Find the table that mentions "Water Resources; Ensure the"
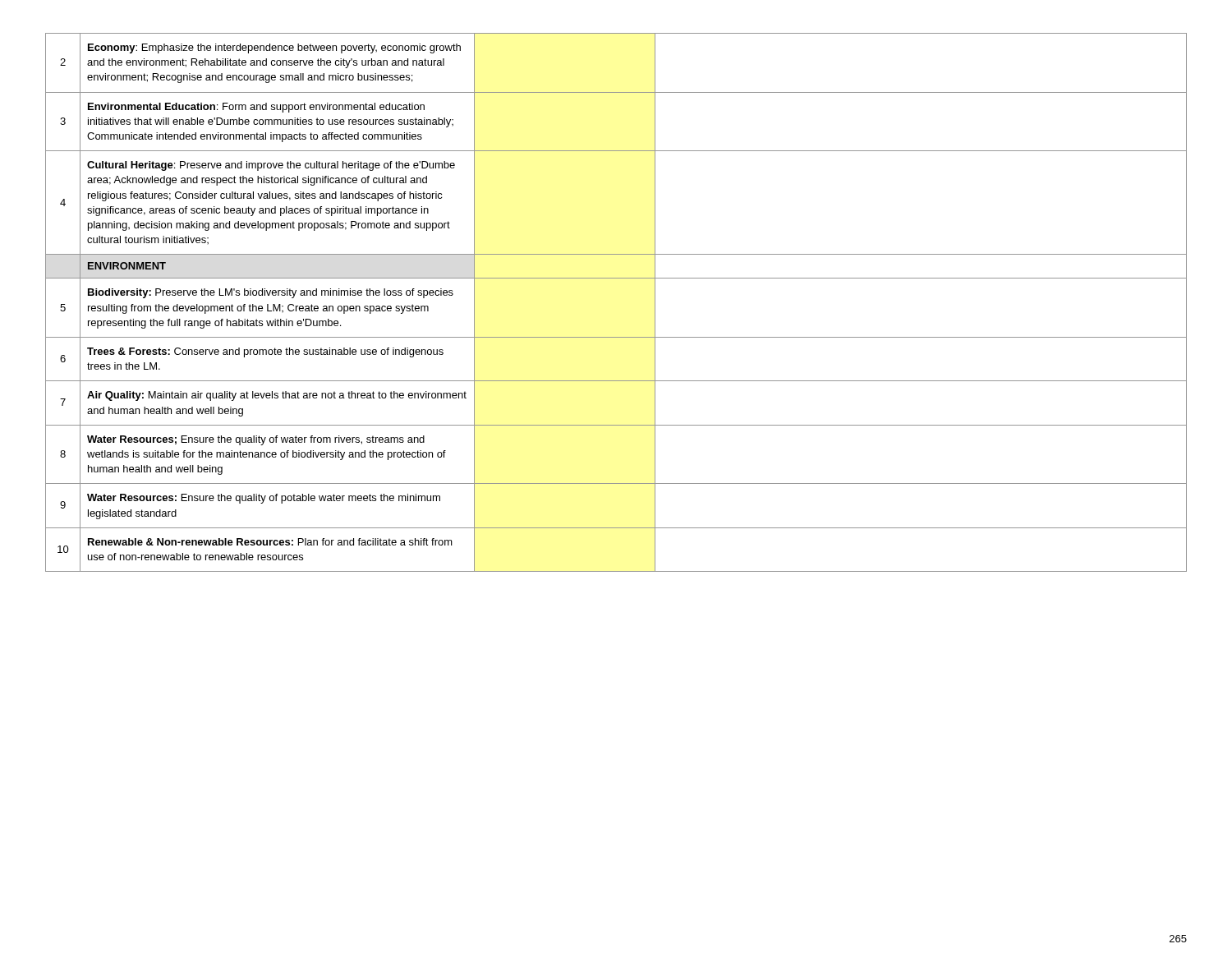Screen dimensions: 953x1232 click(x=616, y=302)
